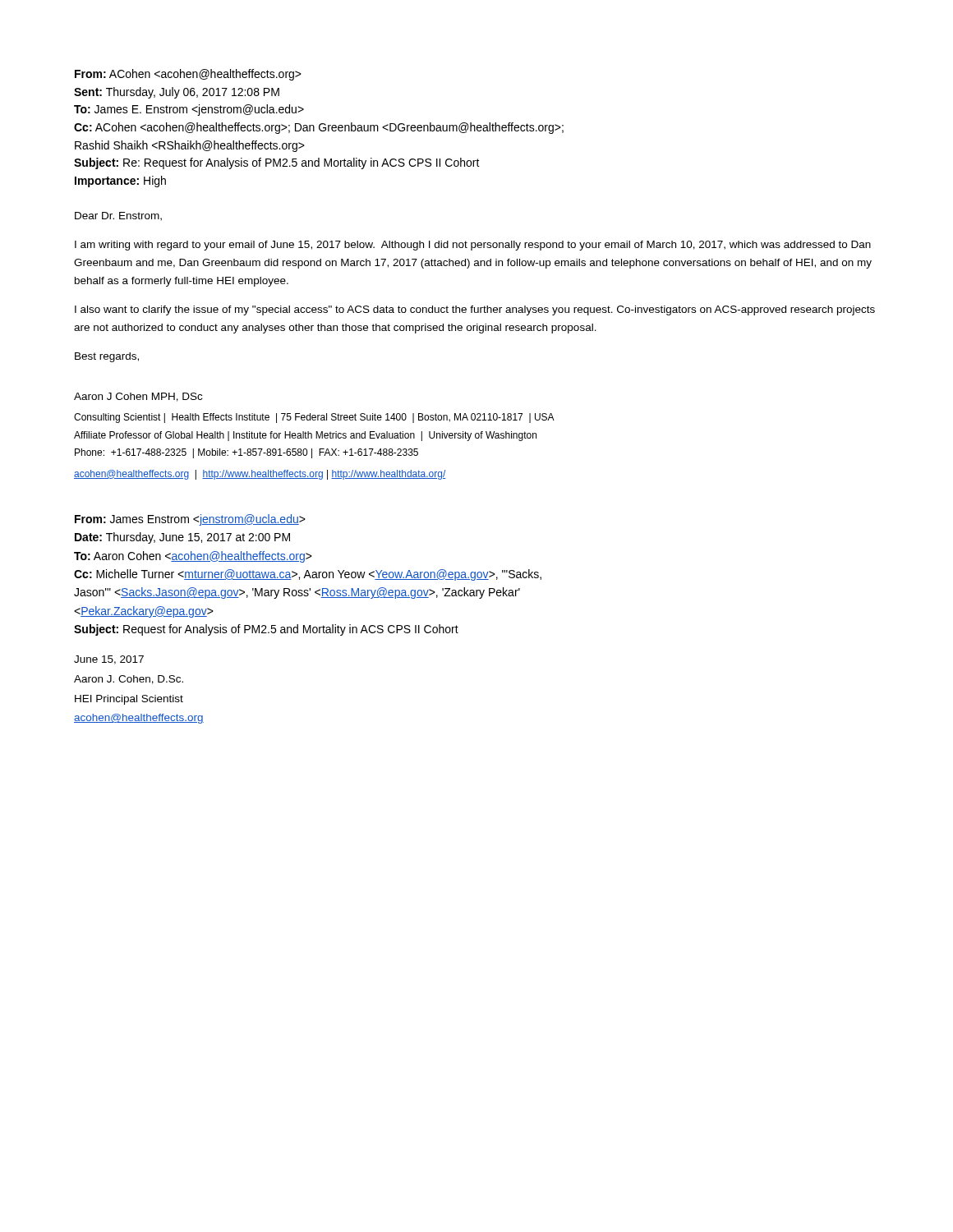953x1232 pixels.
Task: Navigate to the text starting "I am writing with regard"
Action: [x=473, y=262]
